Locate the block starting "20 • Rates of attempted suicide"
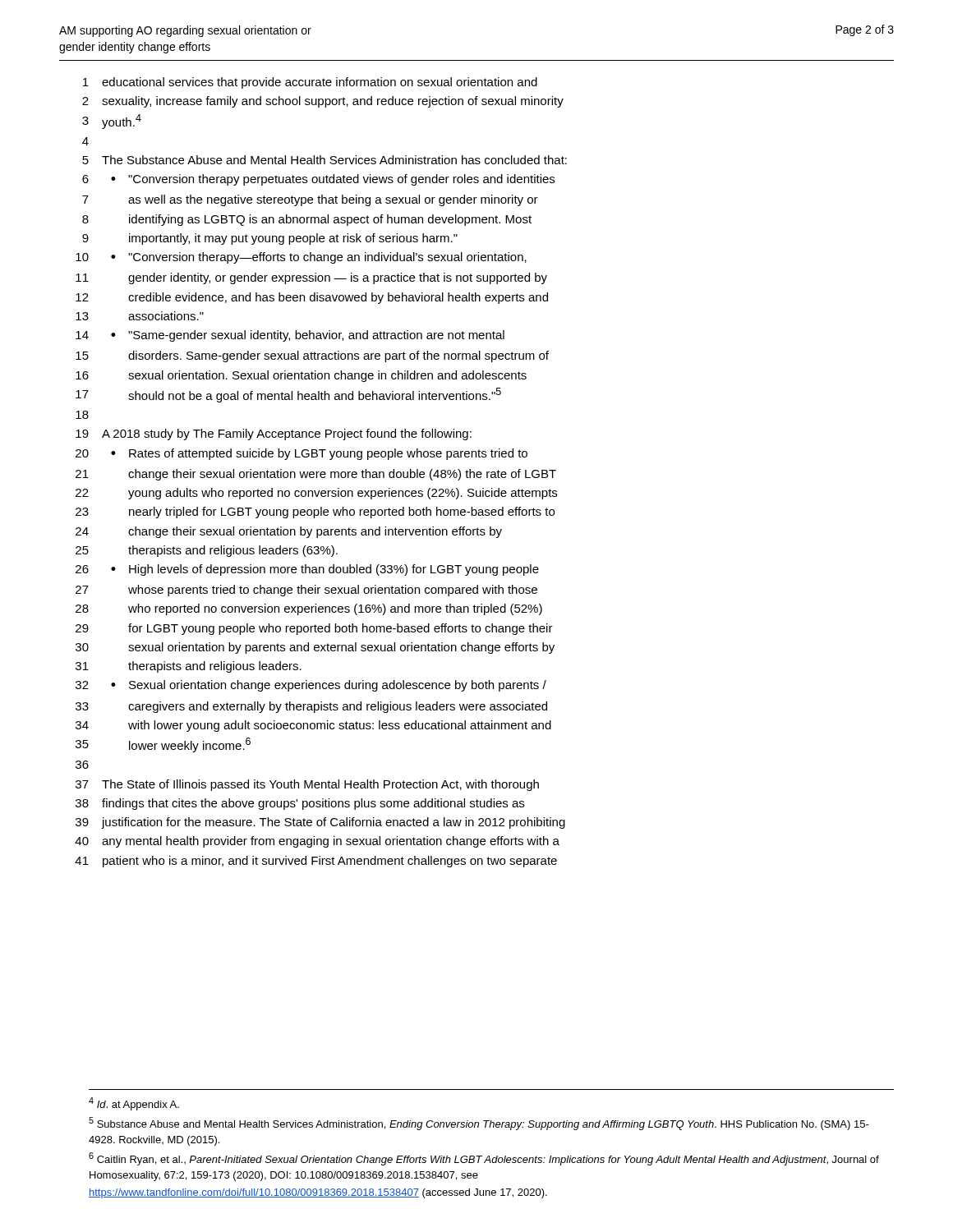953x1232 pixels. (x=476, y=501)
